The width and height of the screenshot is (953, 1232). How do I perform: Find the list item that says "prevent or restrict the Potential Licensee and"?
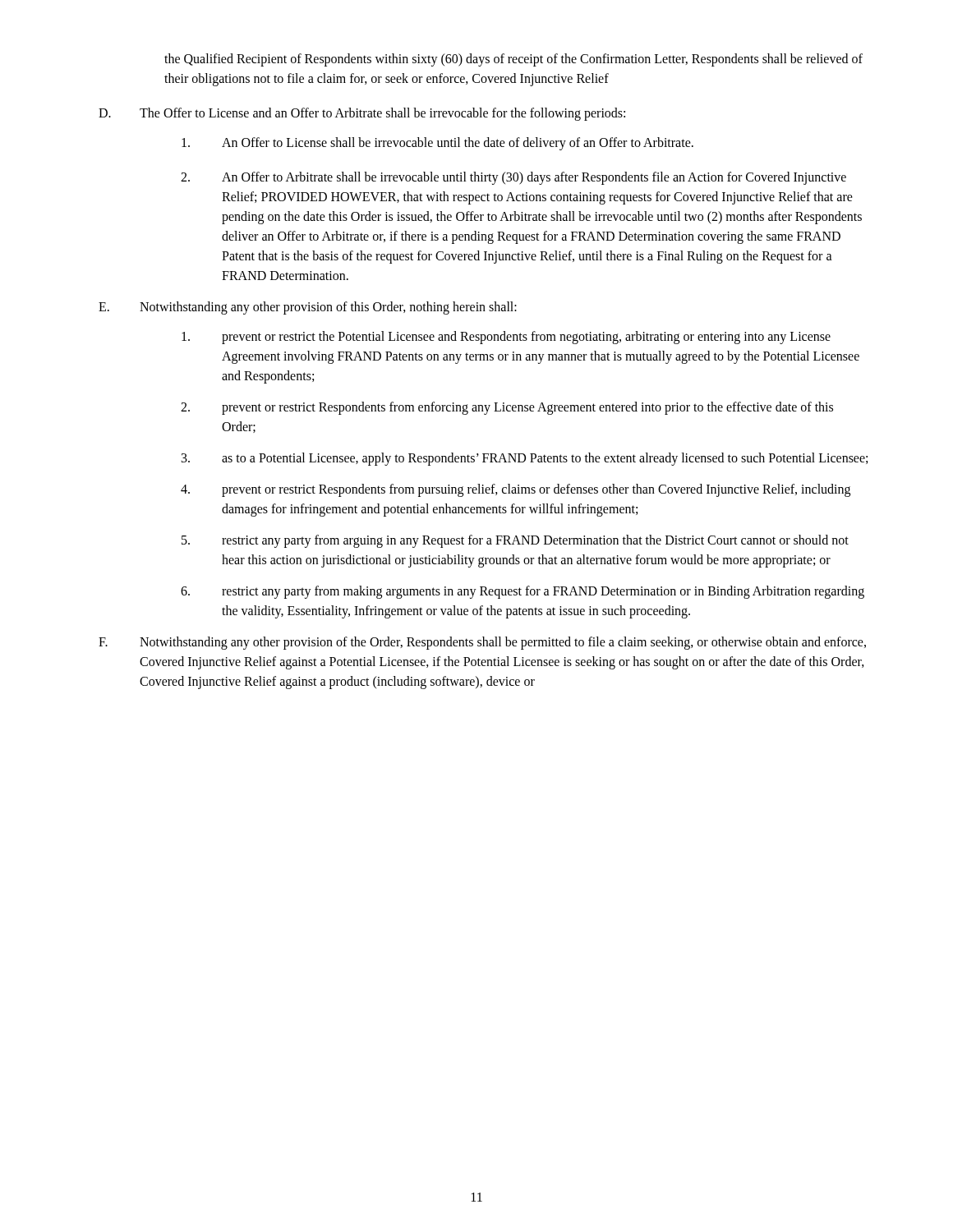(x=526, y=356)
